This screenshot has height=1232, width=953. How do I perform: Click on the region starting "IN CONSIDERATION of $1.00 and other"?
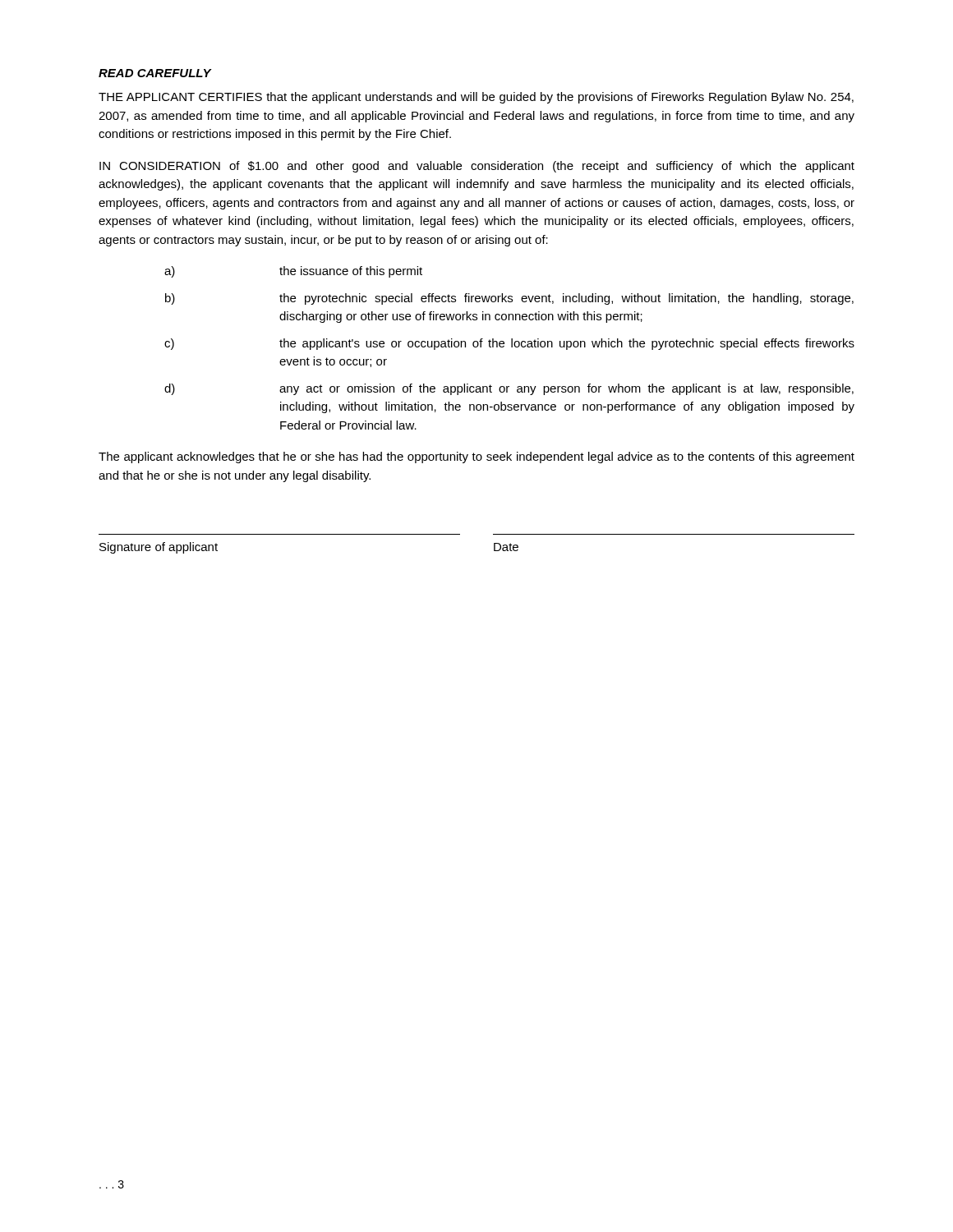476,202
